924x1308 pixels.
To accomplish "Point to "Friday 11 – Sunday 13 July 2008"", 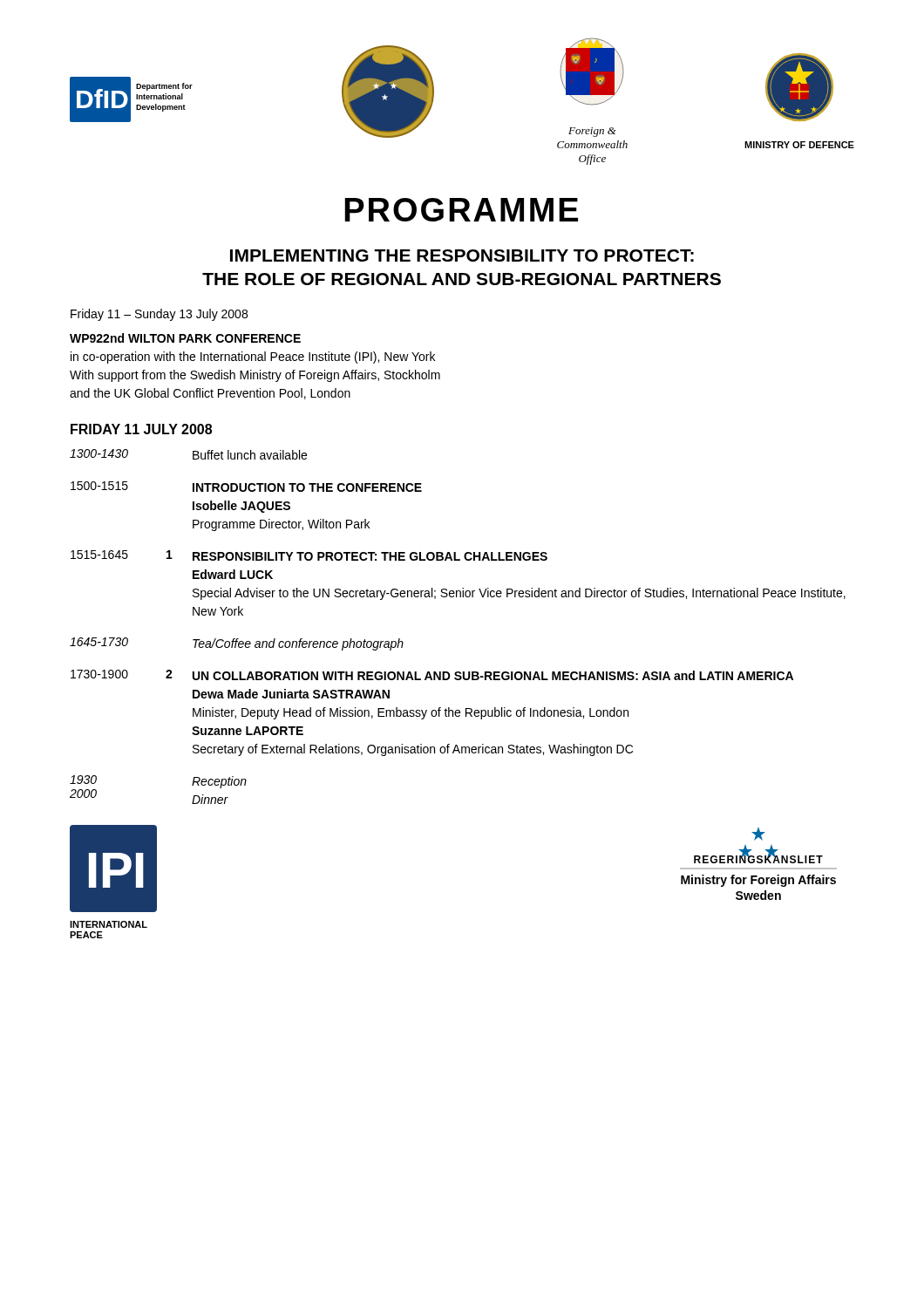I will [x=159, y=314].
